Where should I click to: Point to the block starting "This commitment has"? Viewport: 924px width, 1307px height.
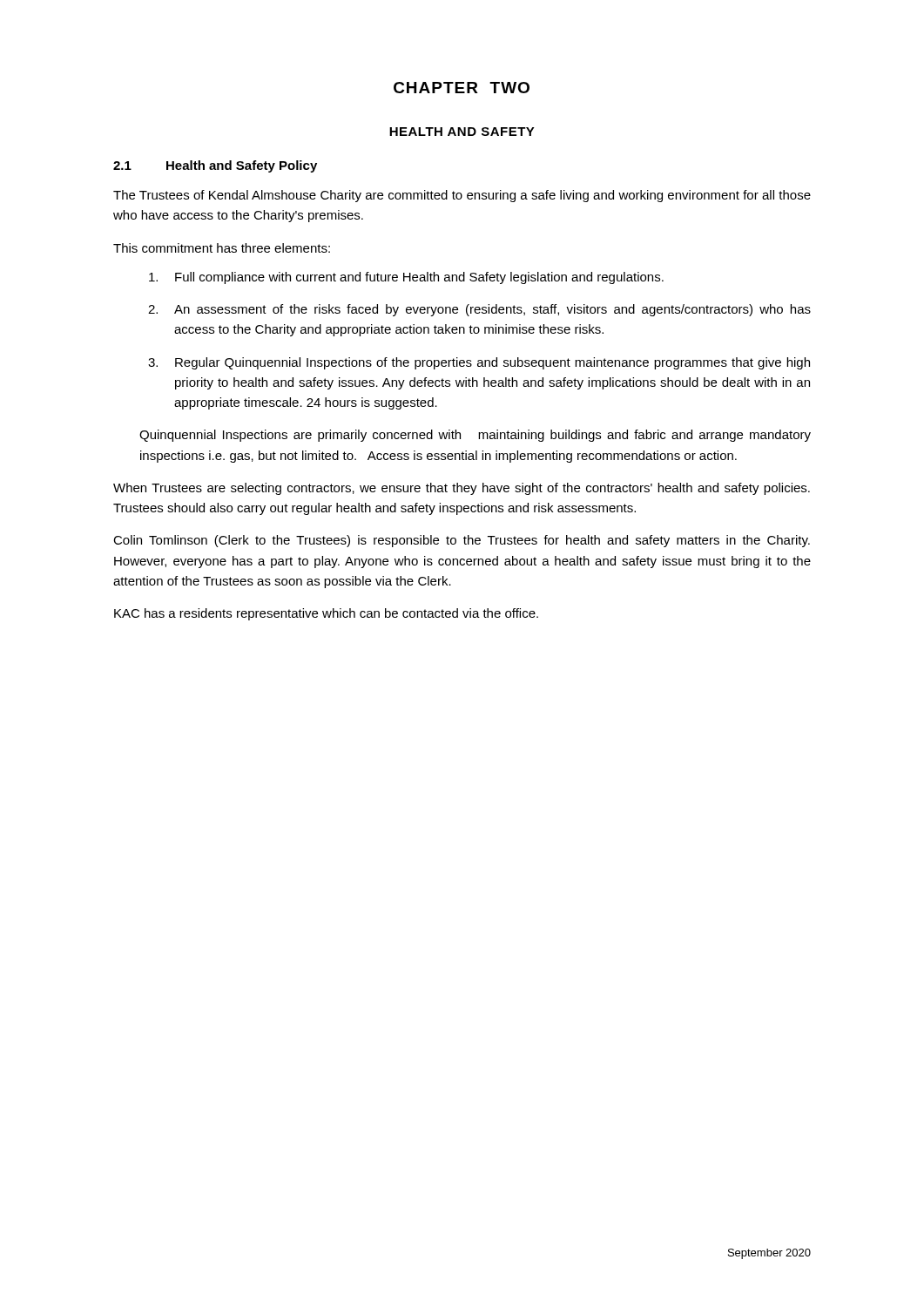point(222,247)
